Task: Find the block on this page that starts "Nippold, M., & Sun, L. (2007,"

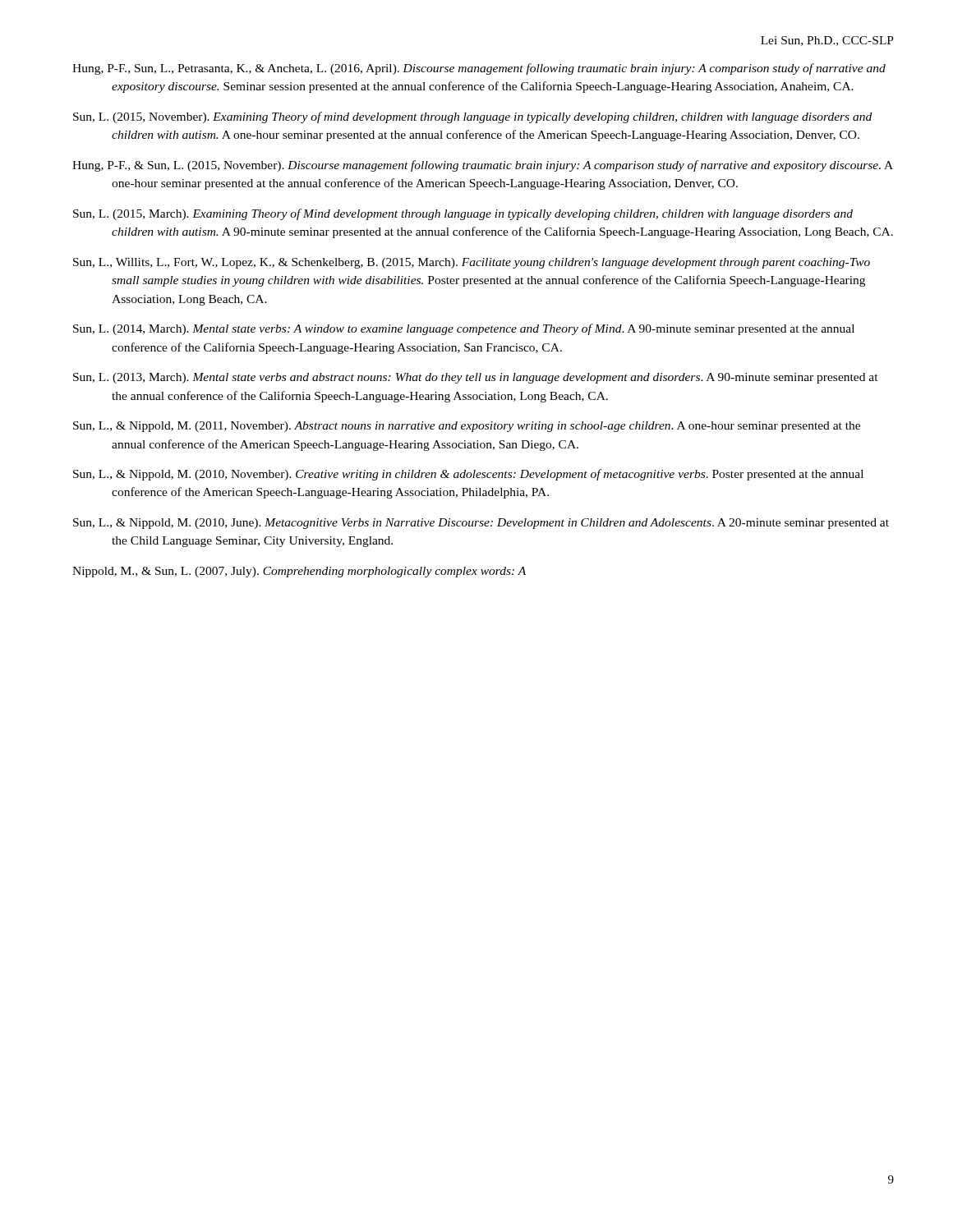Action: click(x=299, y=570)
